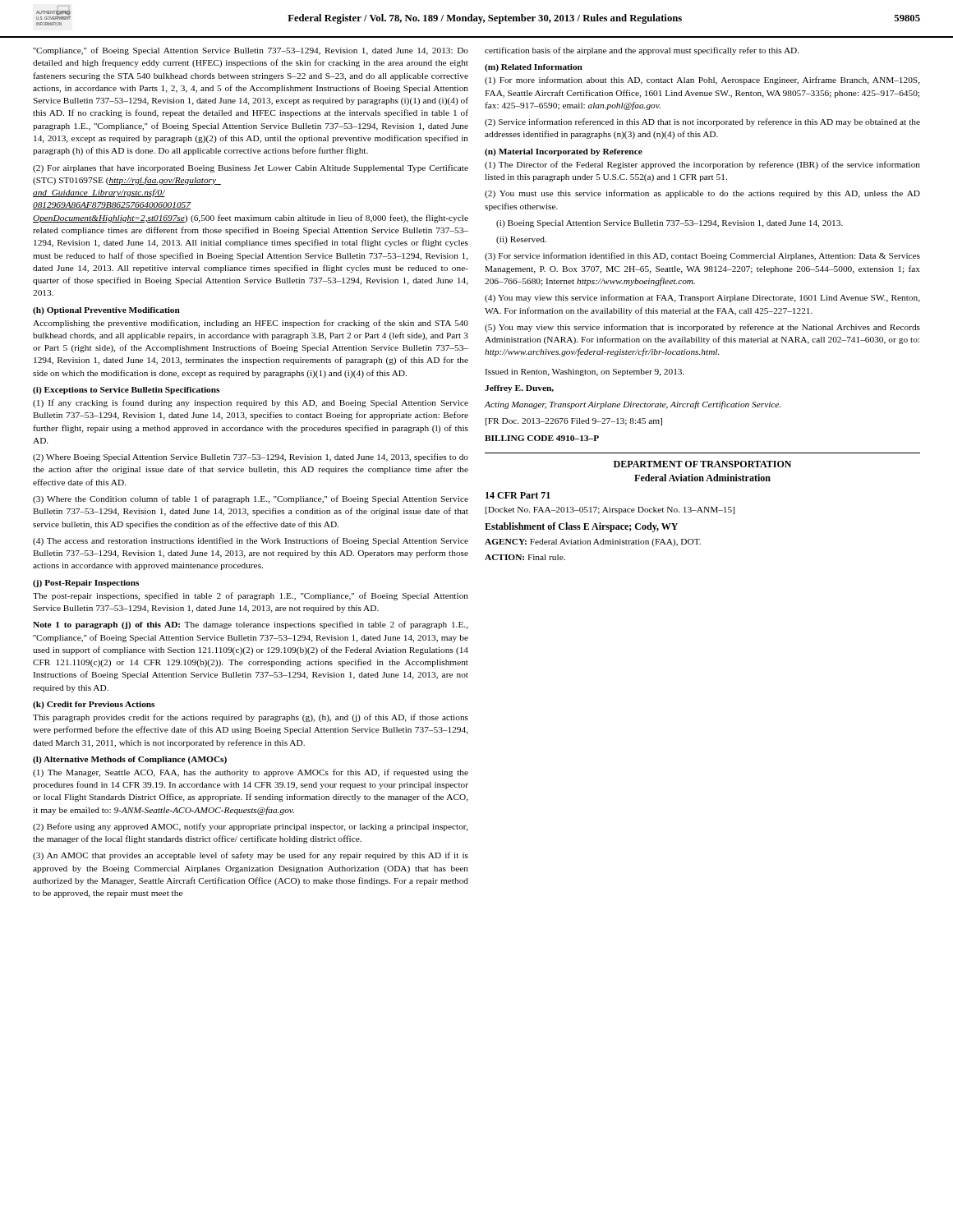This screenshot has width=953, height=1232.
Task: Select the element starting "14 CFR Part 71"
Action: tap(518, 495)
